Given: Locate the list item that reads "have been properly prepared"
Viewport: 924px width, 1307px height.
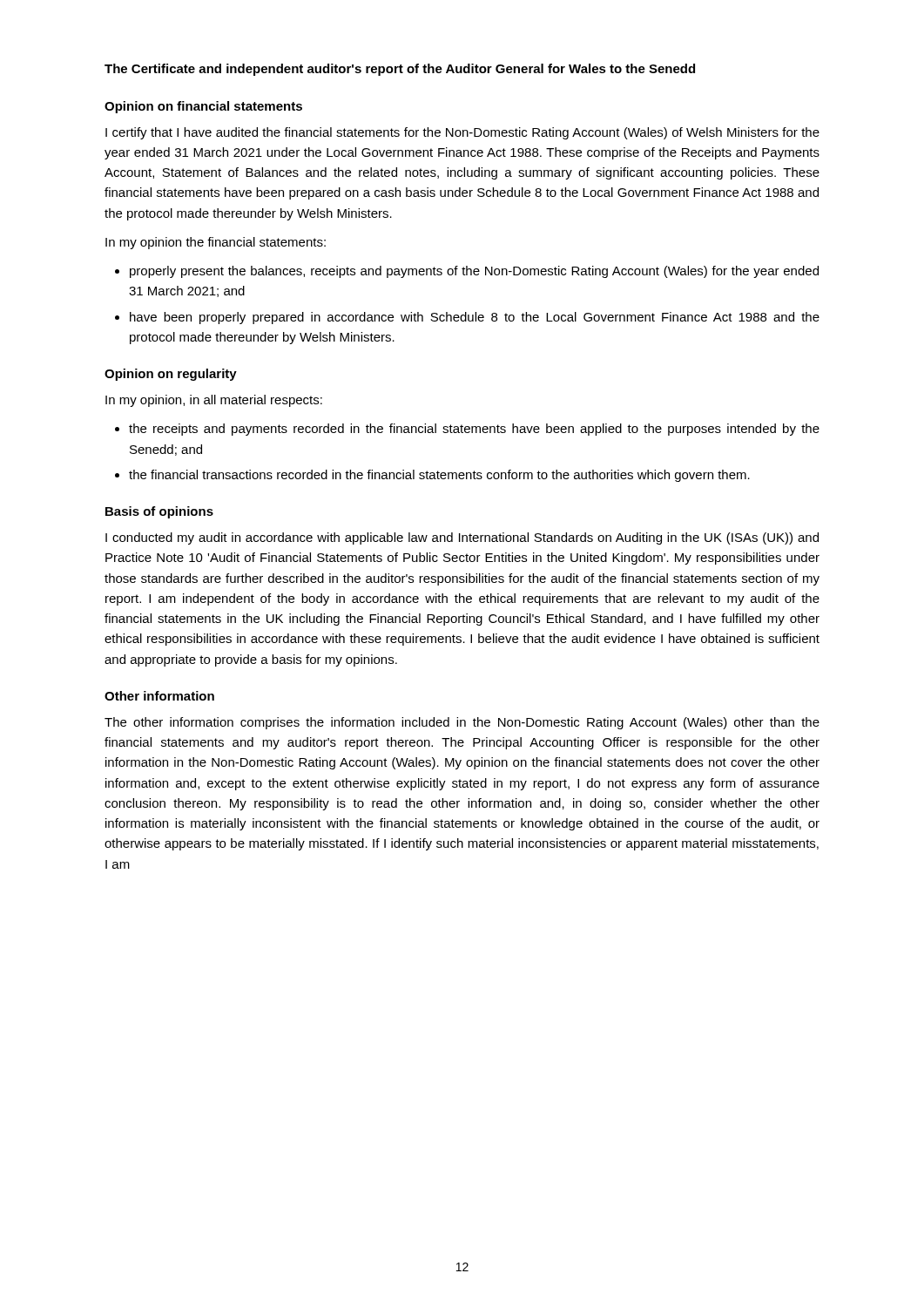Looking at the screenshot, I should [x=474, y=326].
